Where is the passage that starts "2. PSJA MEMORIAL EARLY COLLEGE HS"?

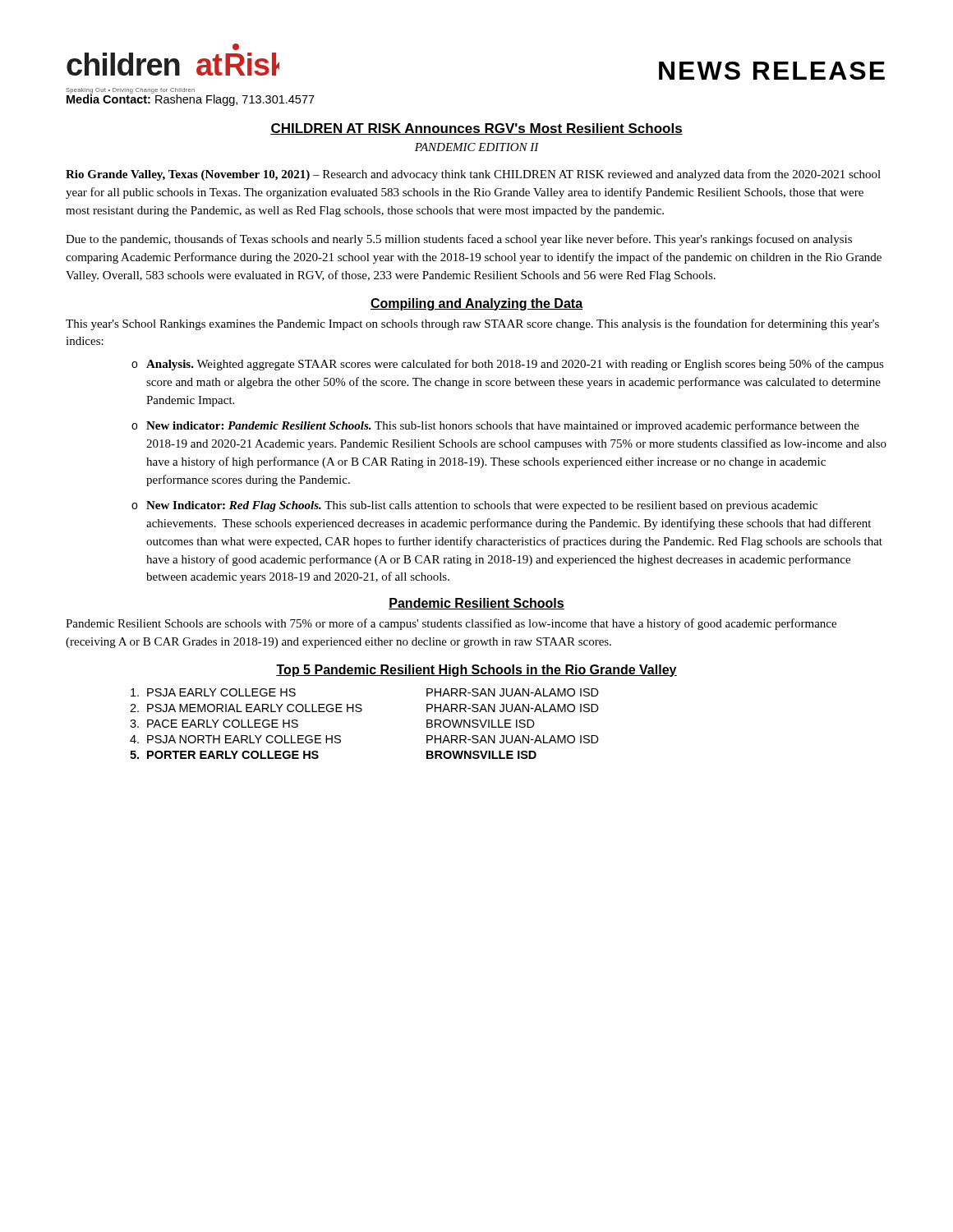357,708
